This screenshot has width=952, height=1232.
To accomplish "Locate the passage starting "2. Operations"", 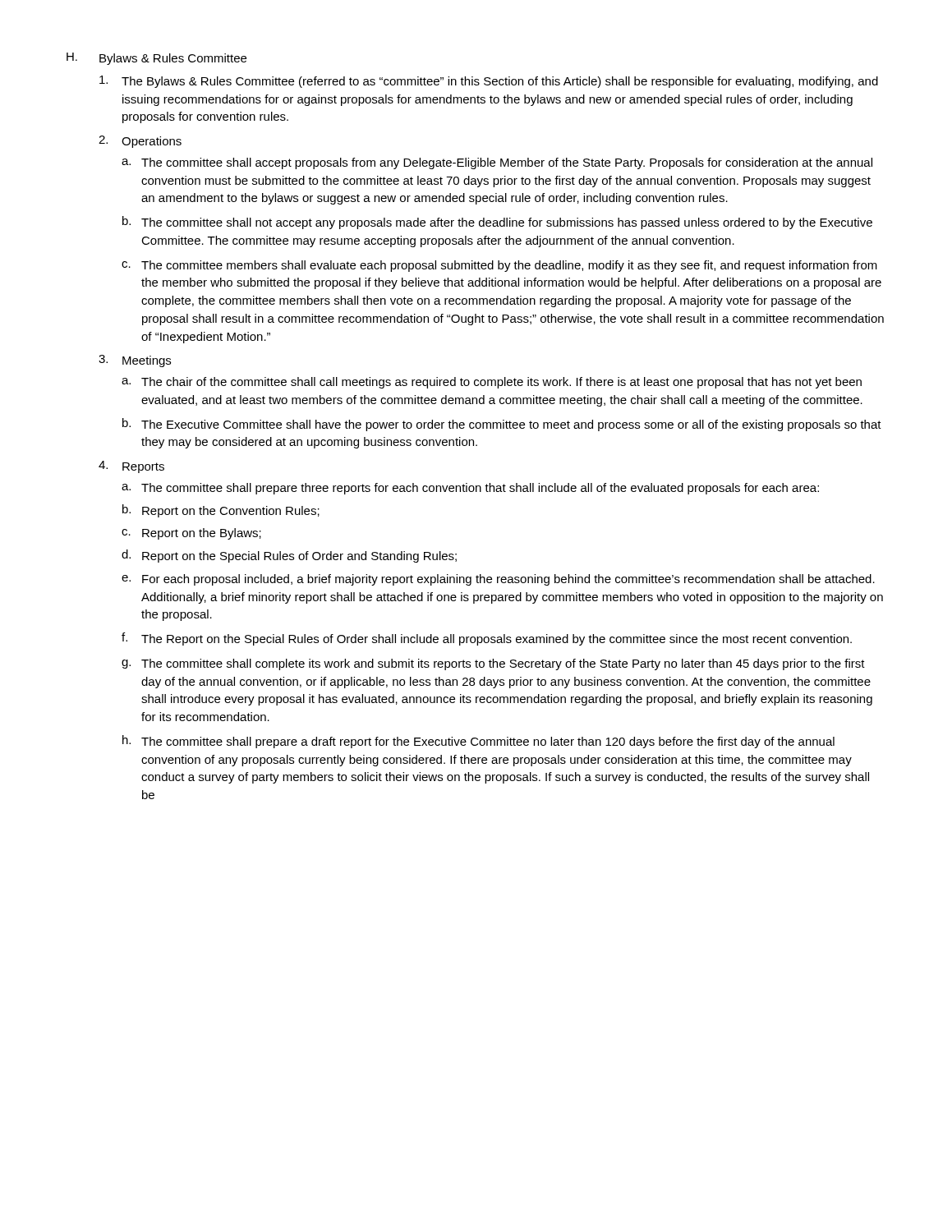I will (x=140, y=142).
